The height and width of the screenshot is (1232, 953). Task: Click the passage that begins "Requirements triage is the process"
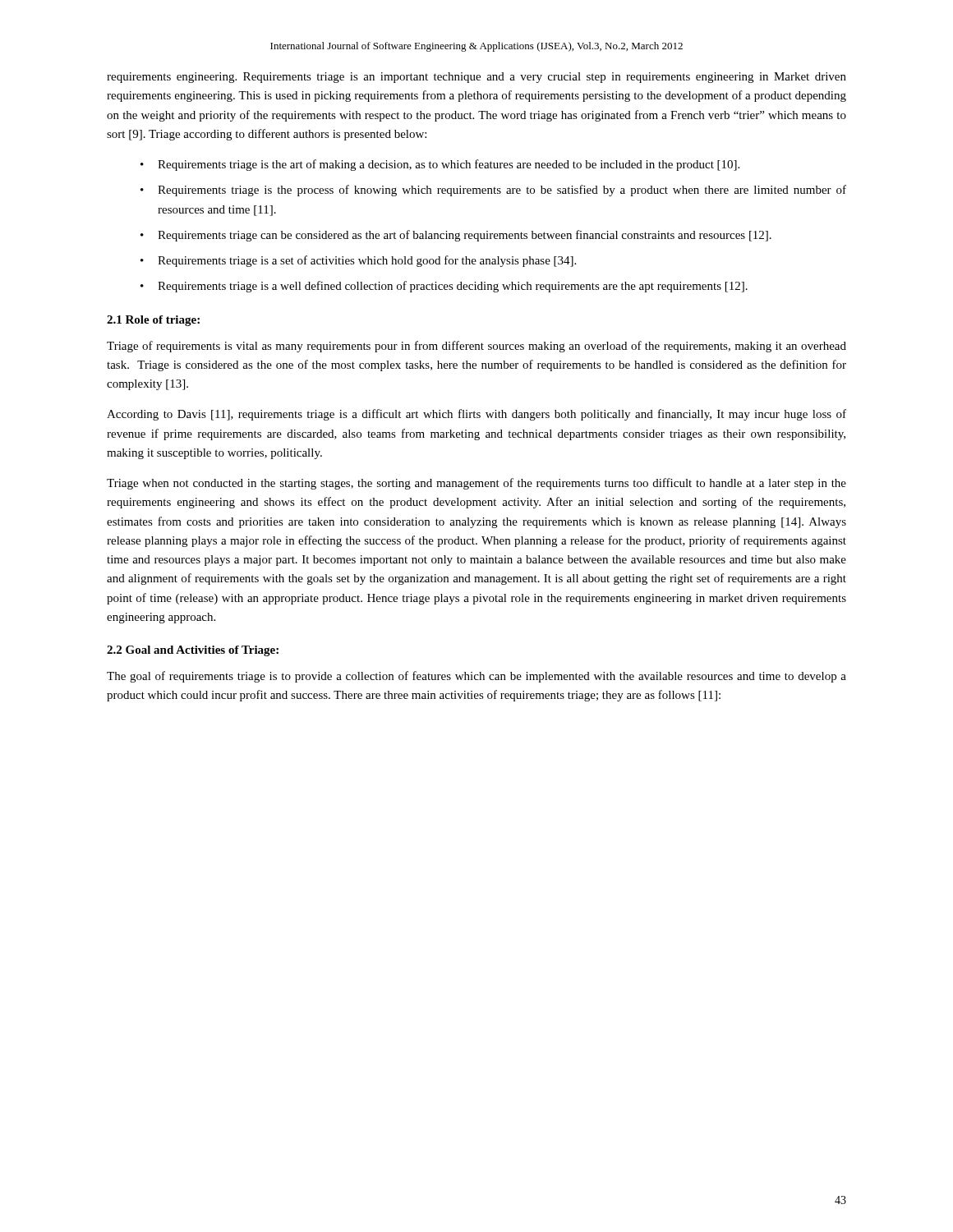click(x=502, y=199)
